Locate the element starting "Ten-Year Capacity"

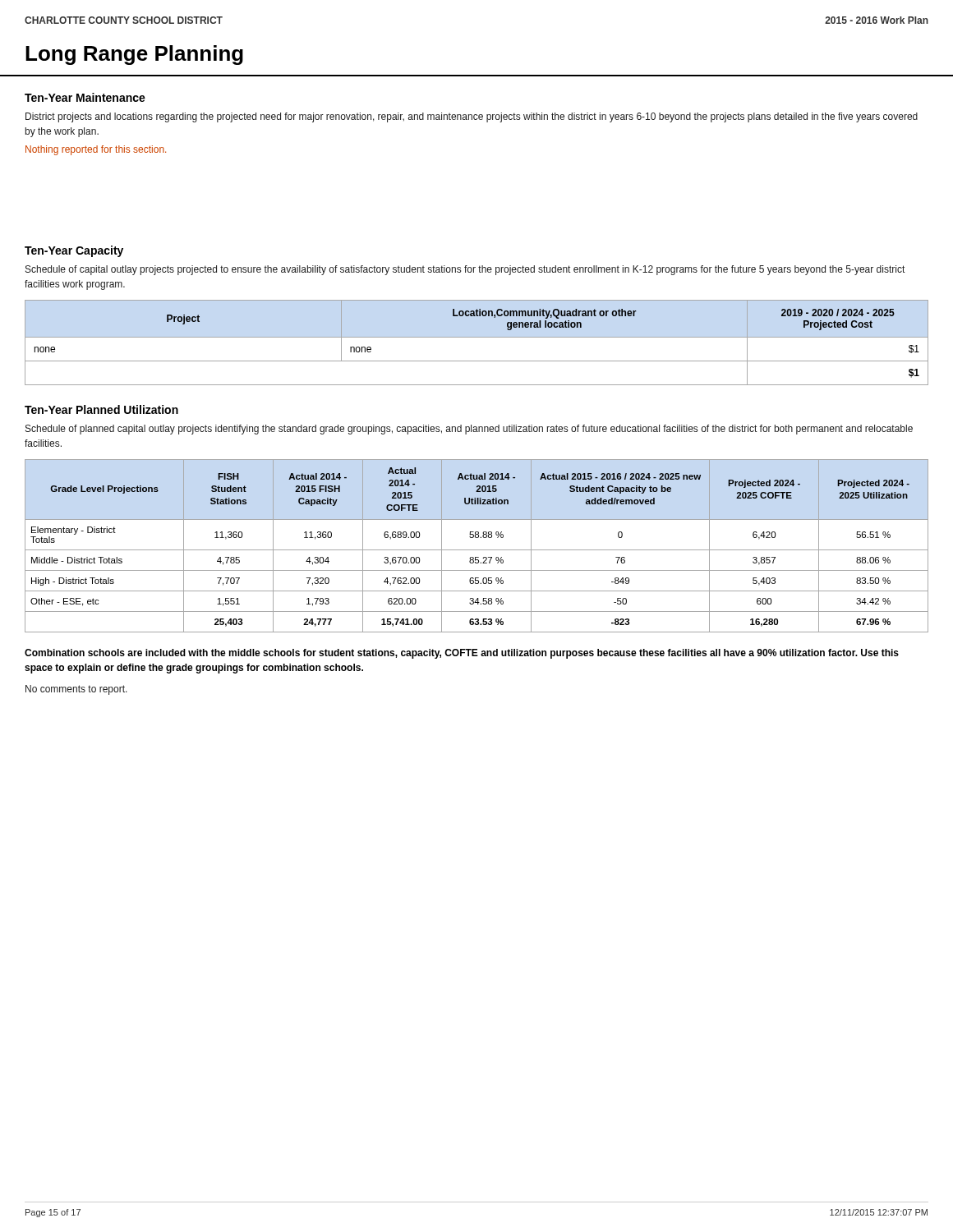coord(74,251)
